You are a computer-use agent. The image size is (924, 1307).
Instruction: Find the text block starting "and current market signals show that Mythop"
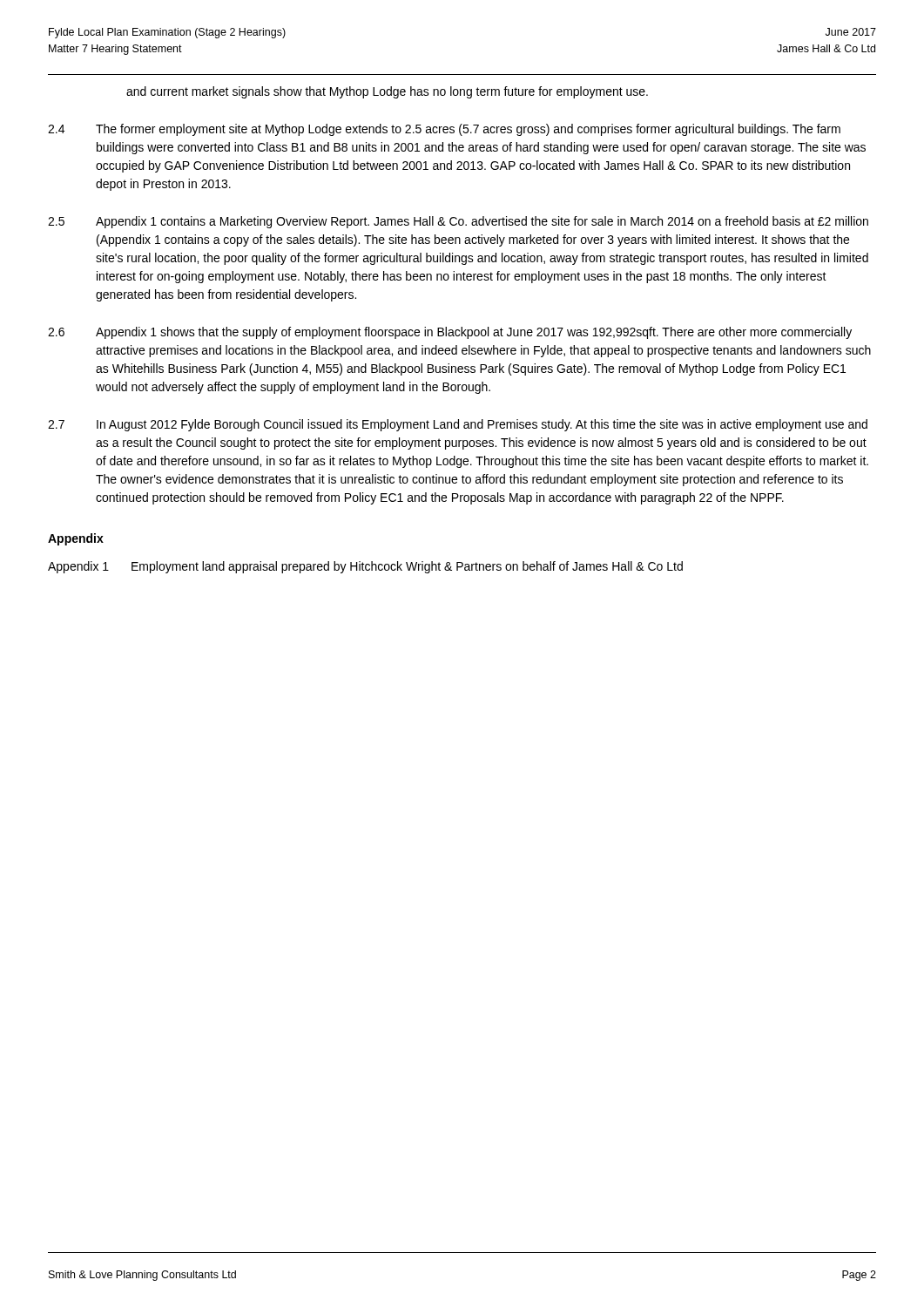tap(388, 91)
